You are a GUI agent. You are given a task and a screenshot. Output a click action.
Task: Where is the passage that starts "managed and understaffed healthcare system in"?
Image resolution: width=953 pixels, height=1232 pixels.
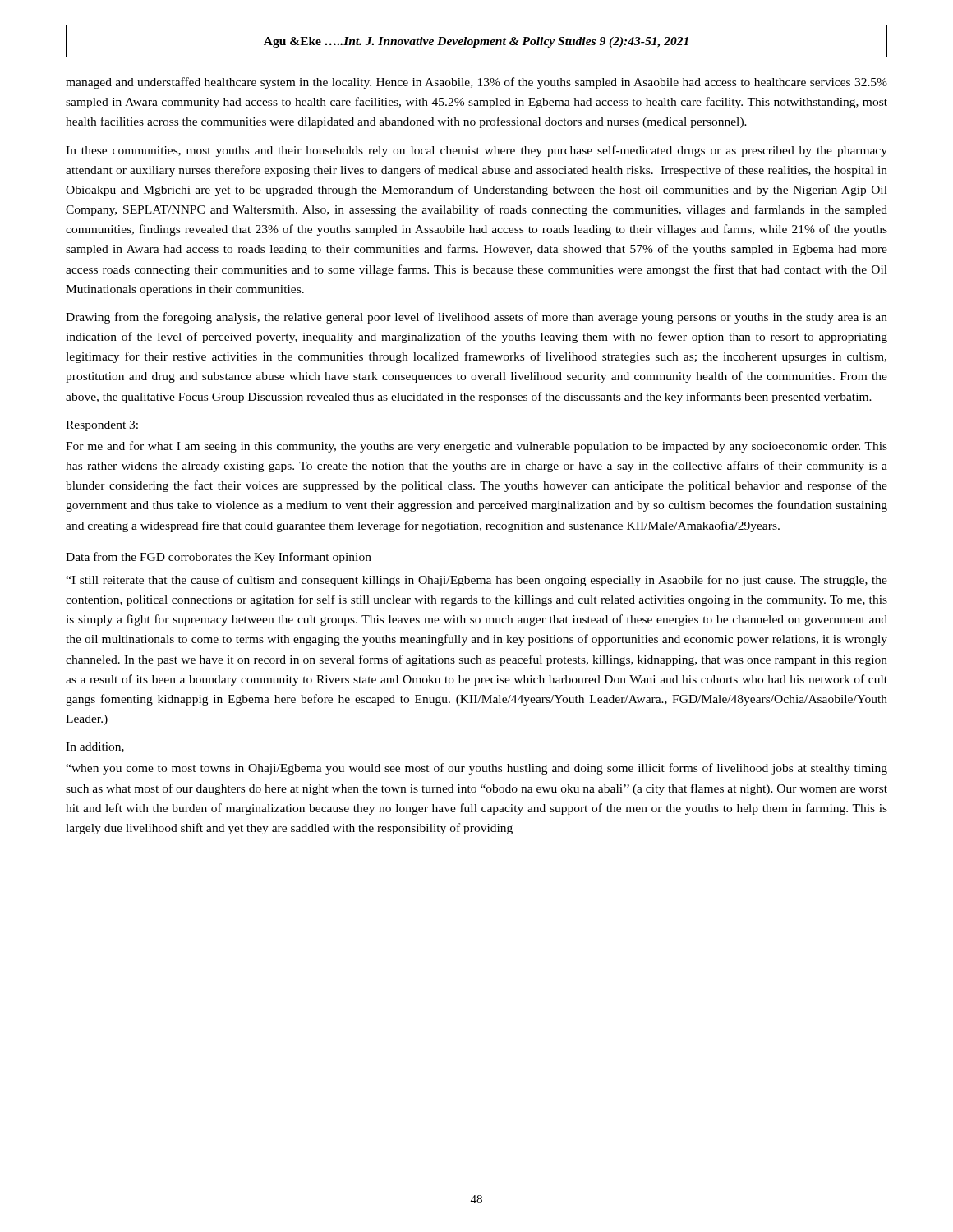click(476, 102)
